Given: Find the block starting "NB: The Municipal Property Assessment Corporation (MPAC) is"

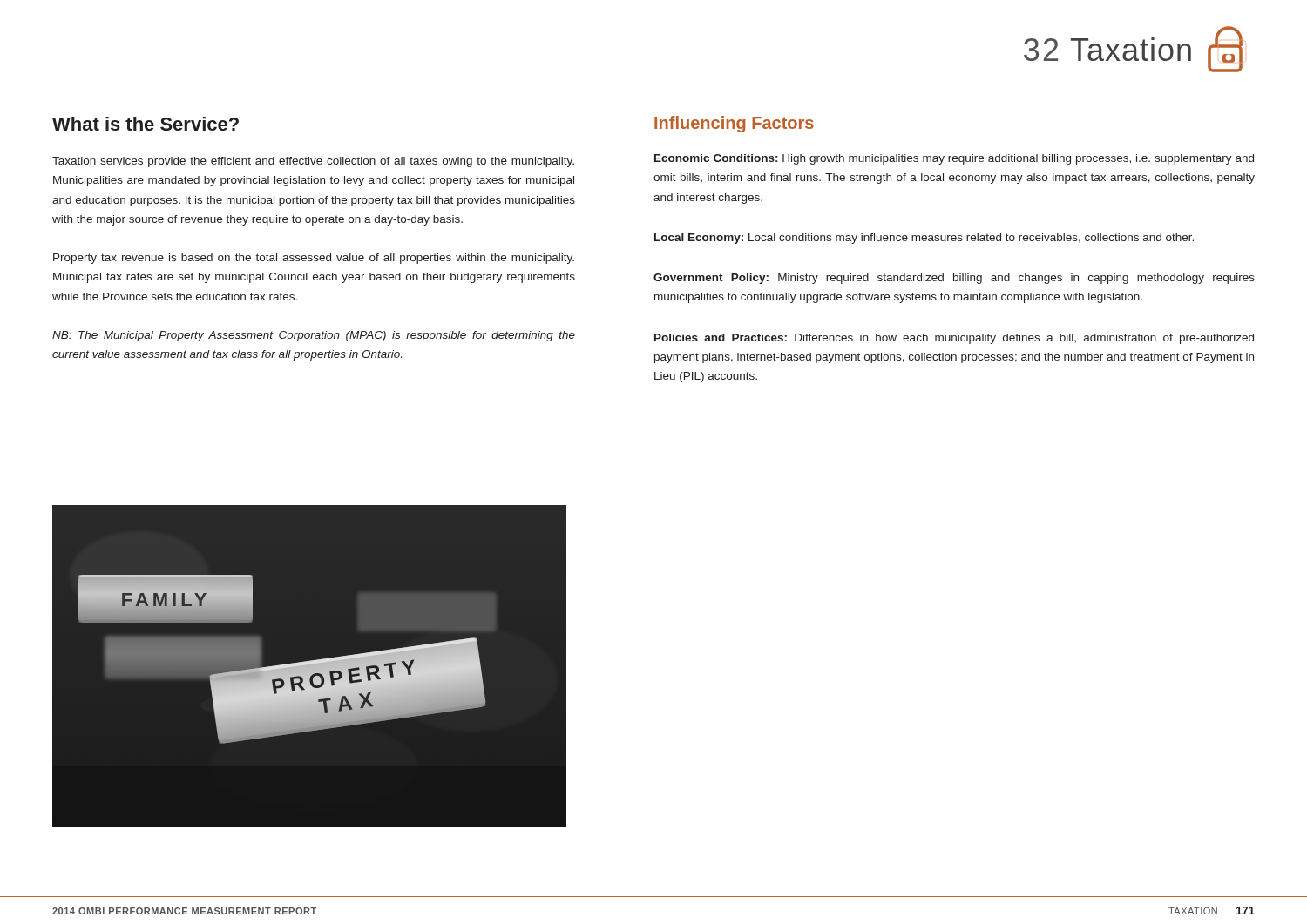Looking at the screenshot, I should tap(314, 344).
